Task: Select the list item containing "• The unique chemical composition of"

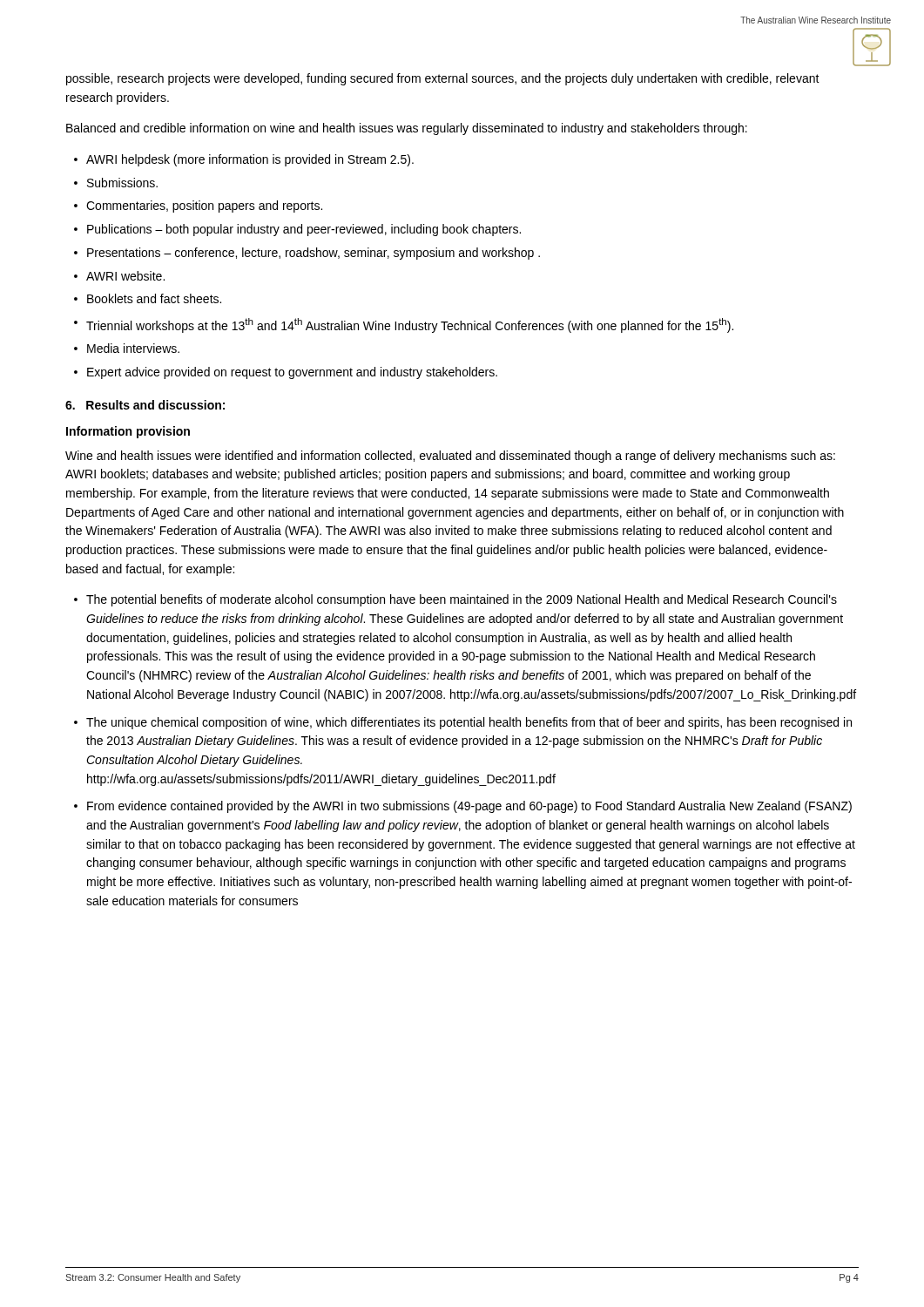Action: 462,751
